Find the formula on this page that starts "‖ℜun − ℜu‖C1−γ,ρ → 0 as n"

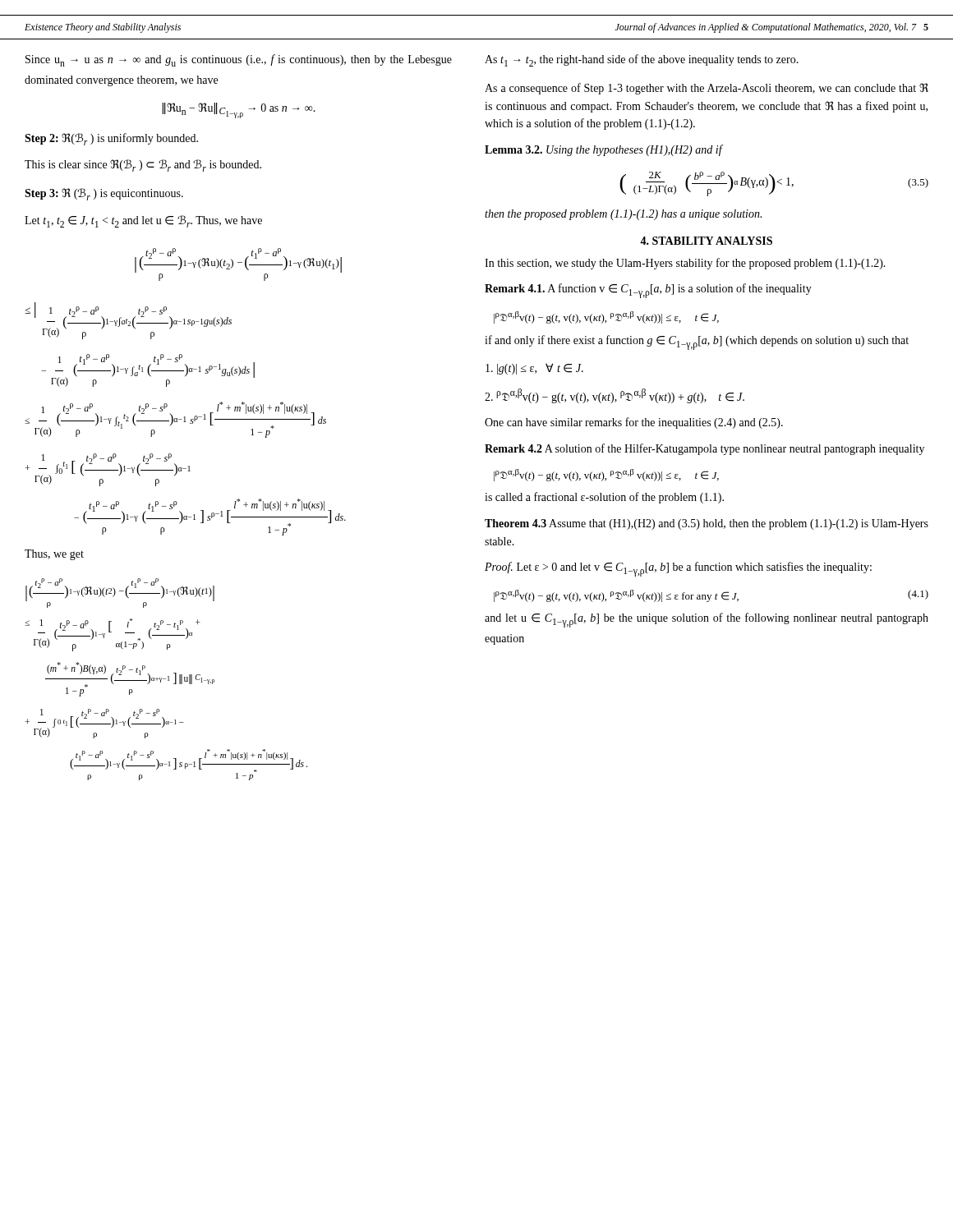click(x=238, y=110)
